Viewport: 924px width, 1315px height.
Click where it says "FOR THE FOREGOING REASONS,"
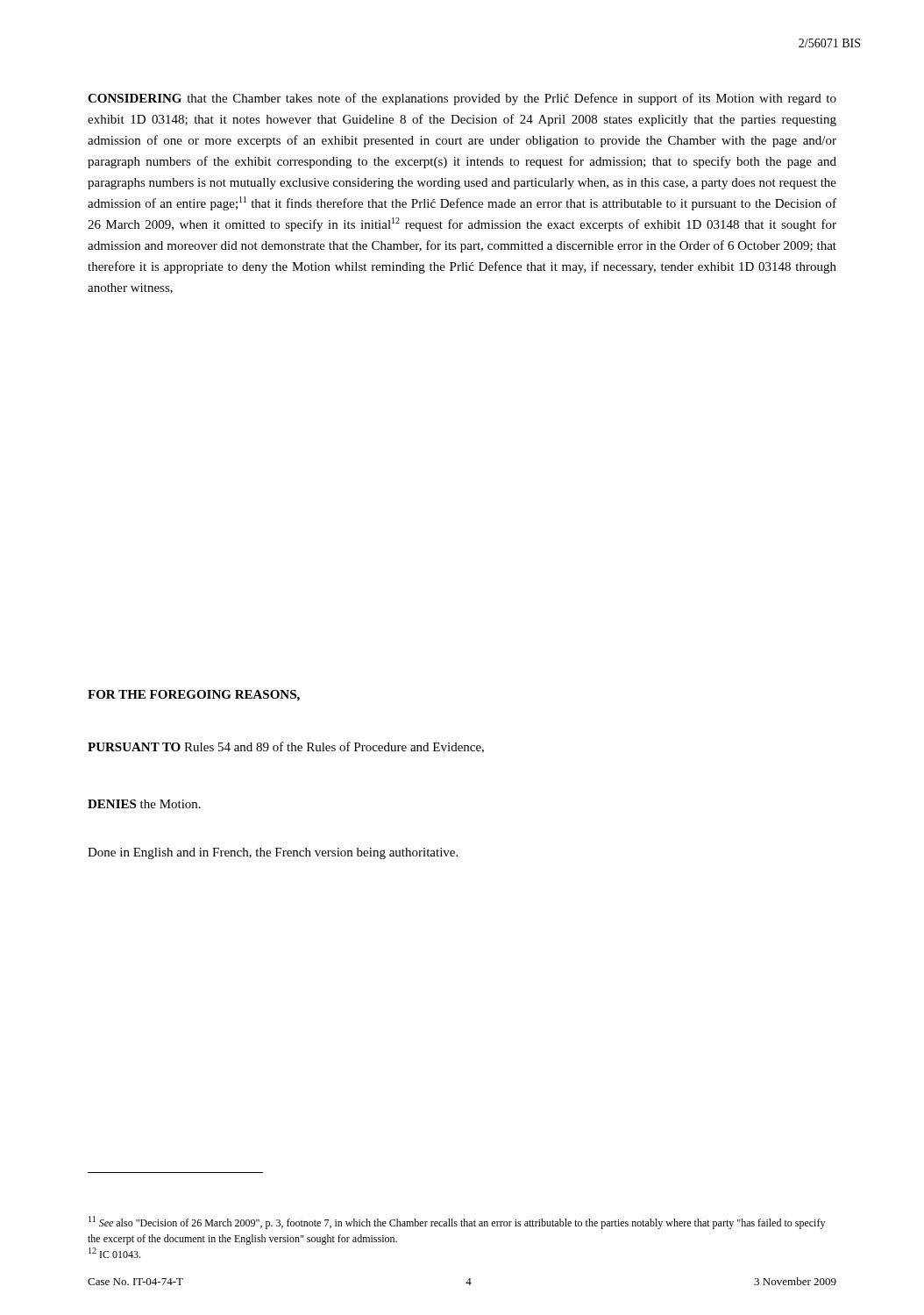pyautogui.click(x=194, y=696)
